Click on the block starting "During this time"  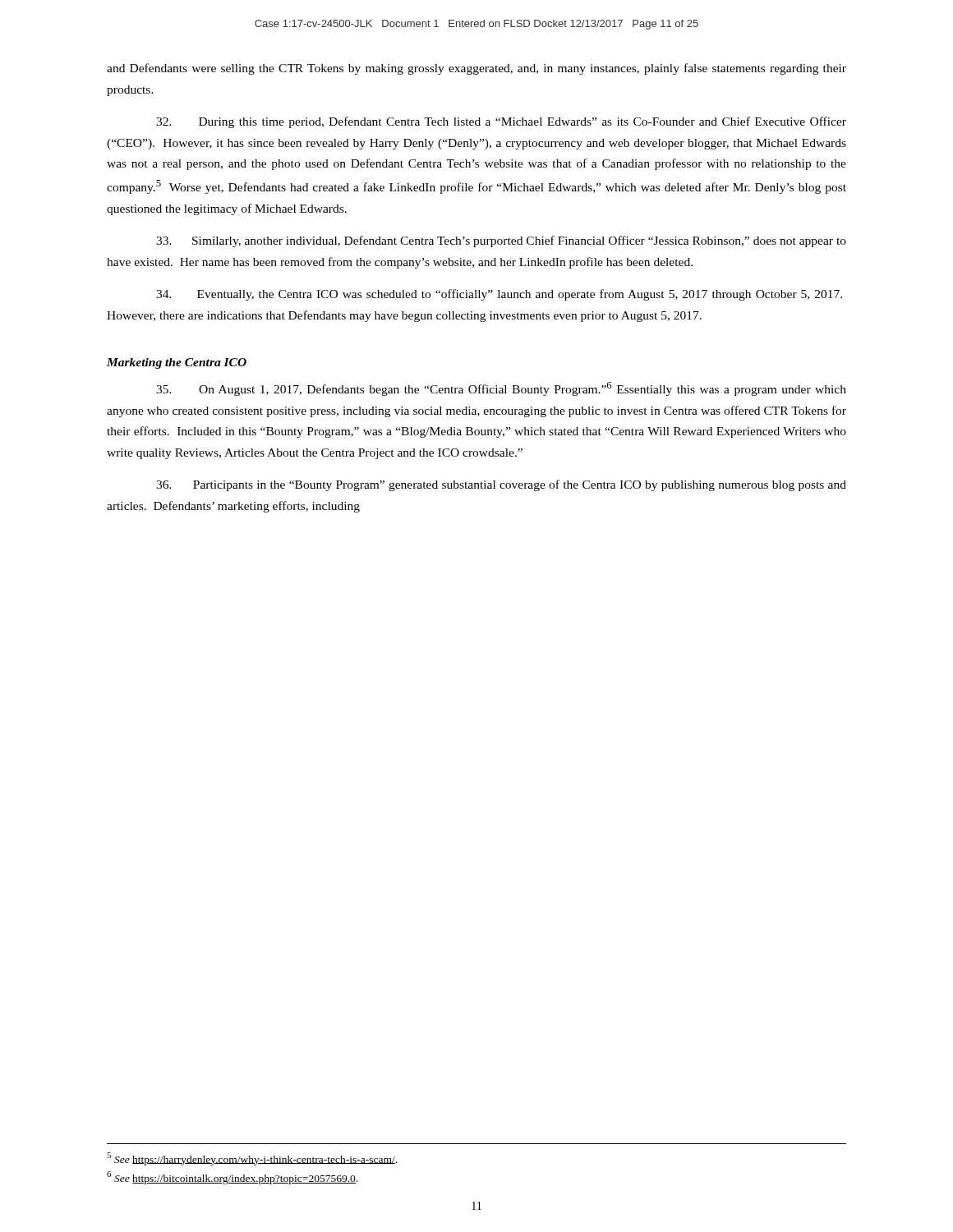click(x=476, y=165)
